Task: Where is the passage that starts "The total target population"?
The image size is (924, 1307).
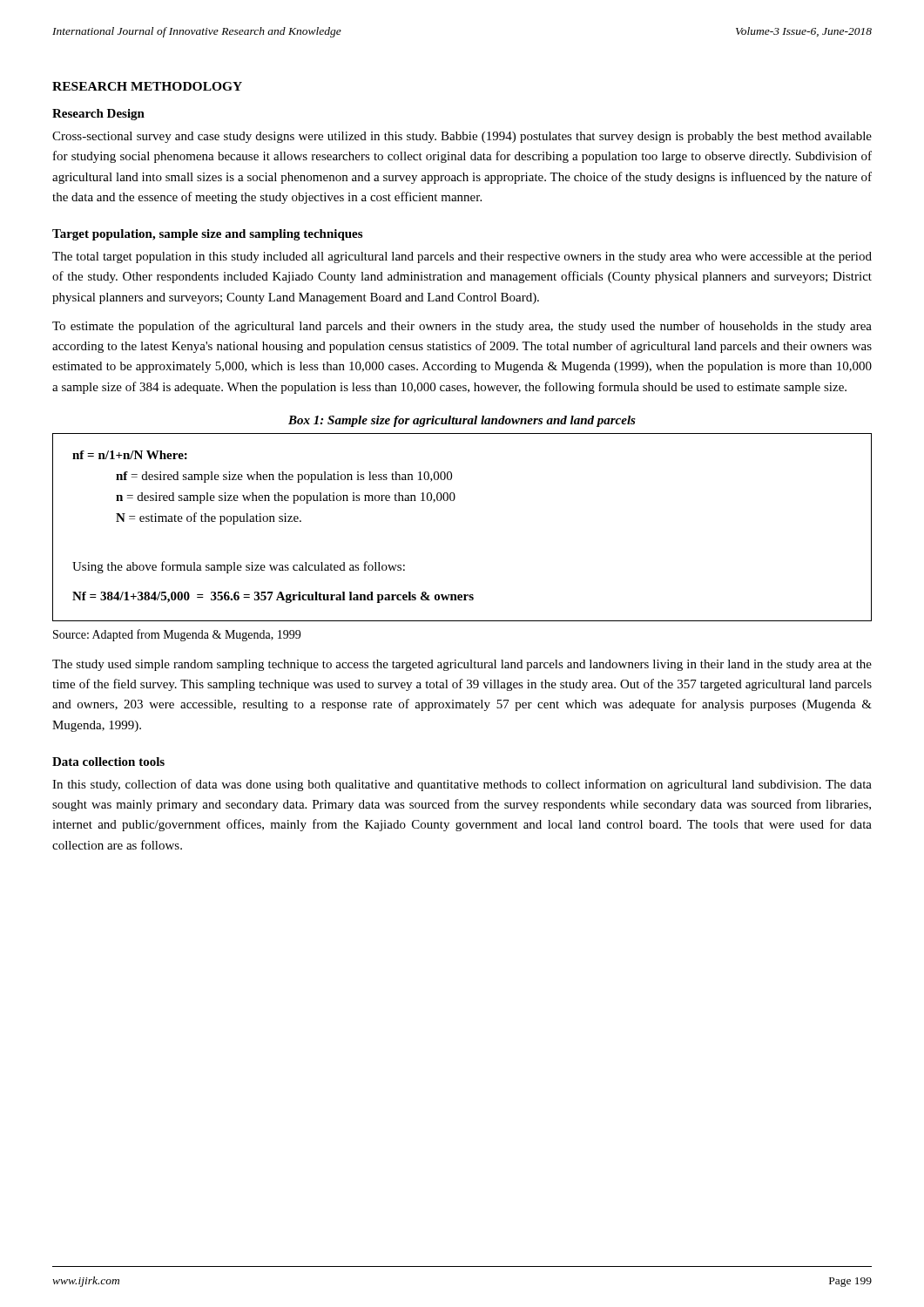Action: pos(462,276)
